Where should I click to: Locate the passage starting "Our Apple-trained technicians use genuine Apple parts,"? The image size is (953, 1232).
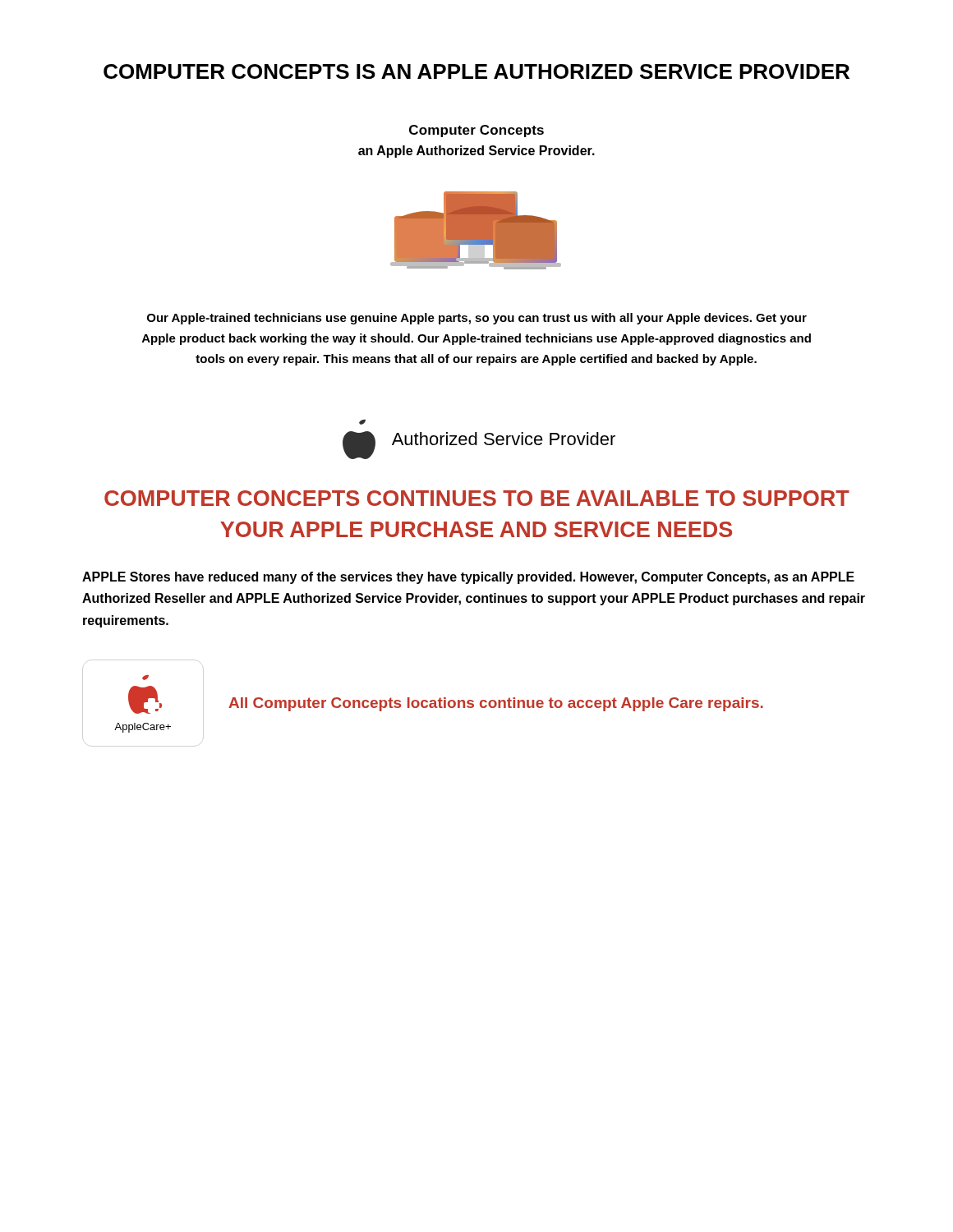476,338
